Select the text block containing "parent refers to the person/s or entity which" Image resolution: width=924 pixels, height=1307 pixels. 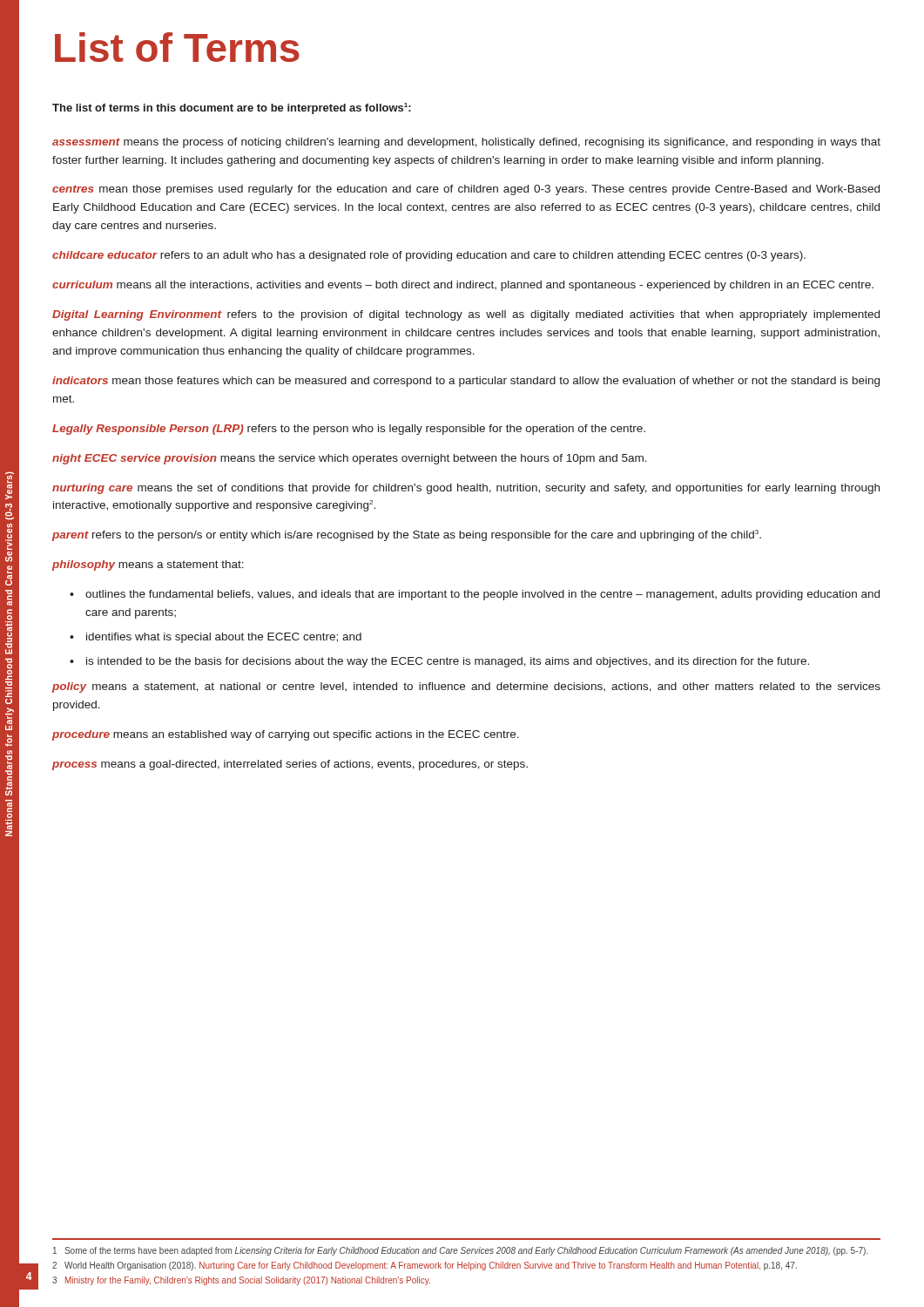(407, 535)
